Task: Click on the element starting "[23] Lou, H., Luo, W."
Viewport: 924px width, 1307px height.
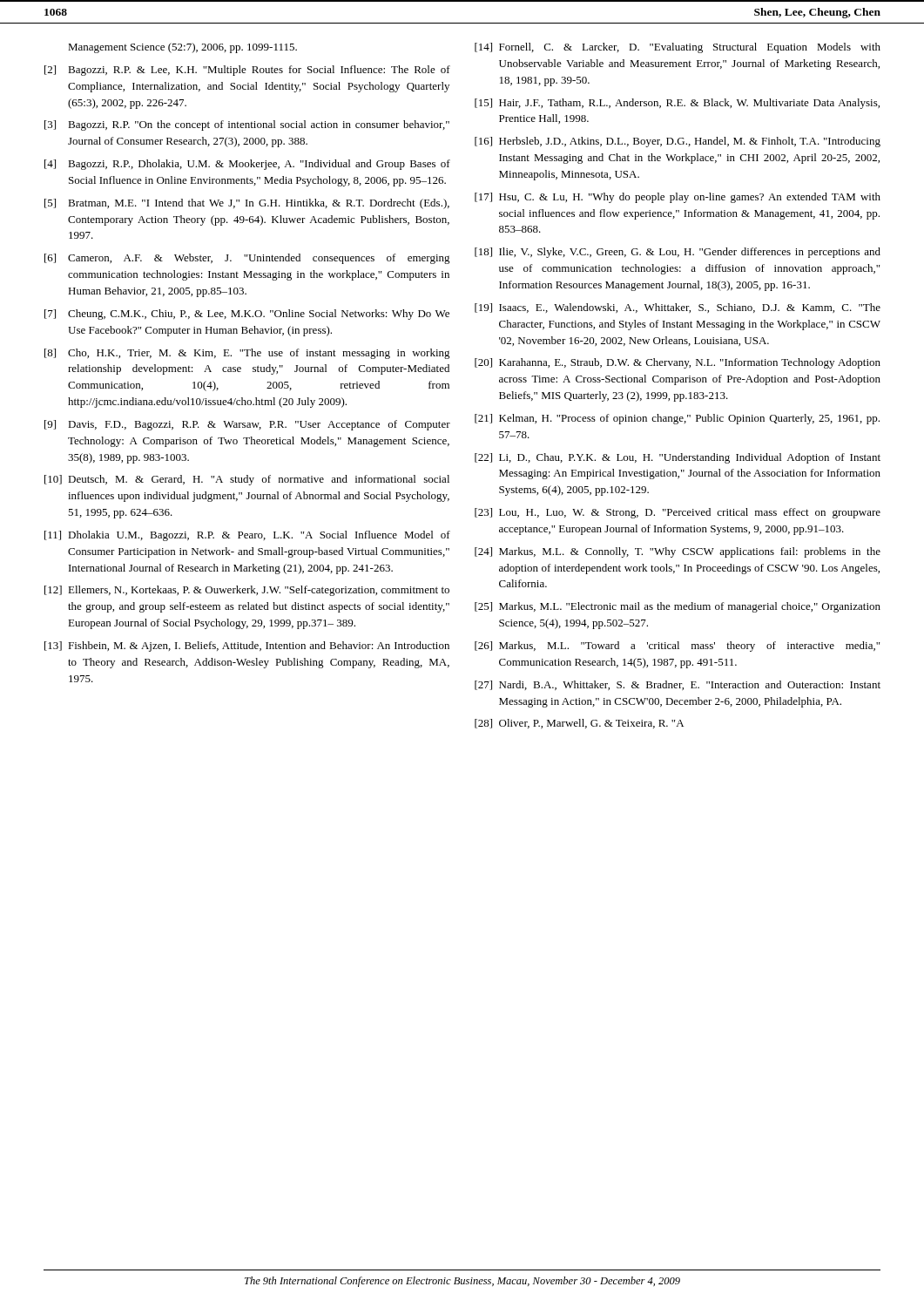Action: [677, 521]
